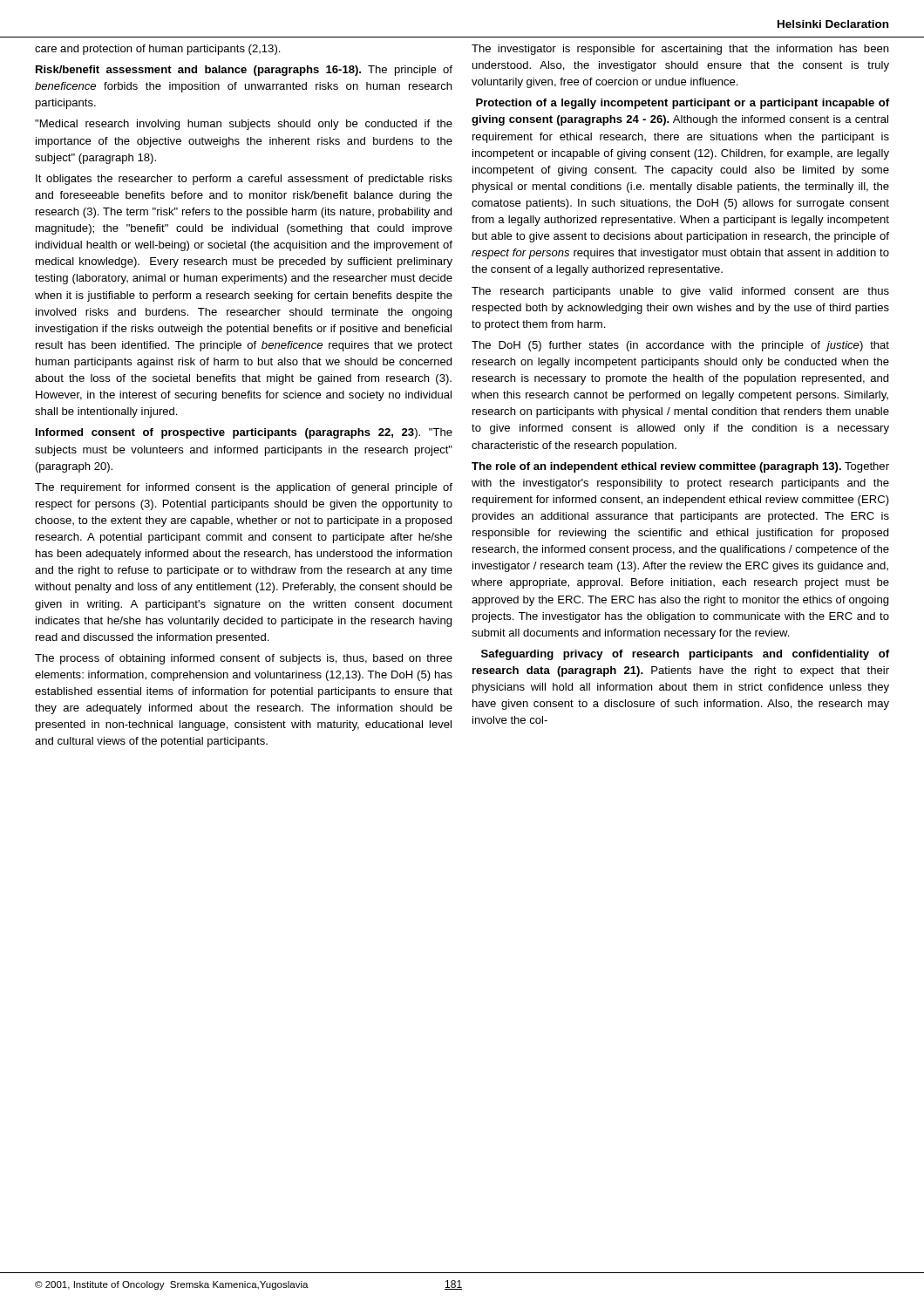Image resolution: width=924 pixels, height=1308 pixels.
Task: Navigate to the region starting "care and protection of human participants (2,13). Risk/benefit"
Action: click(x=244, y=395)
